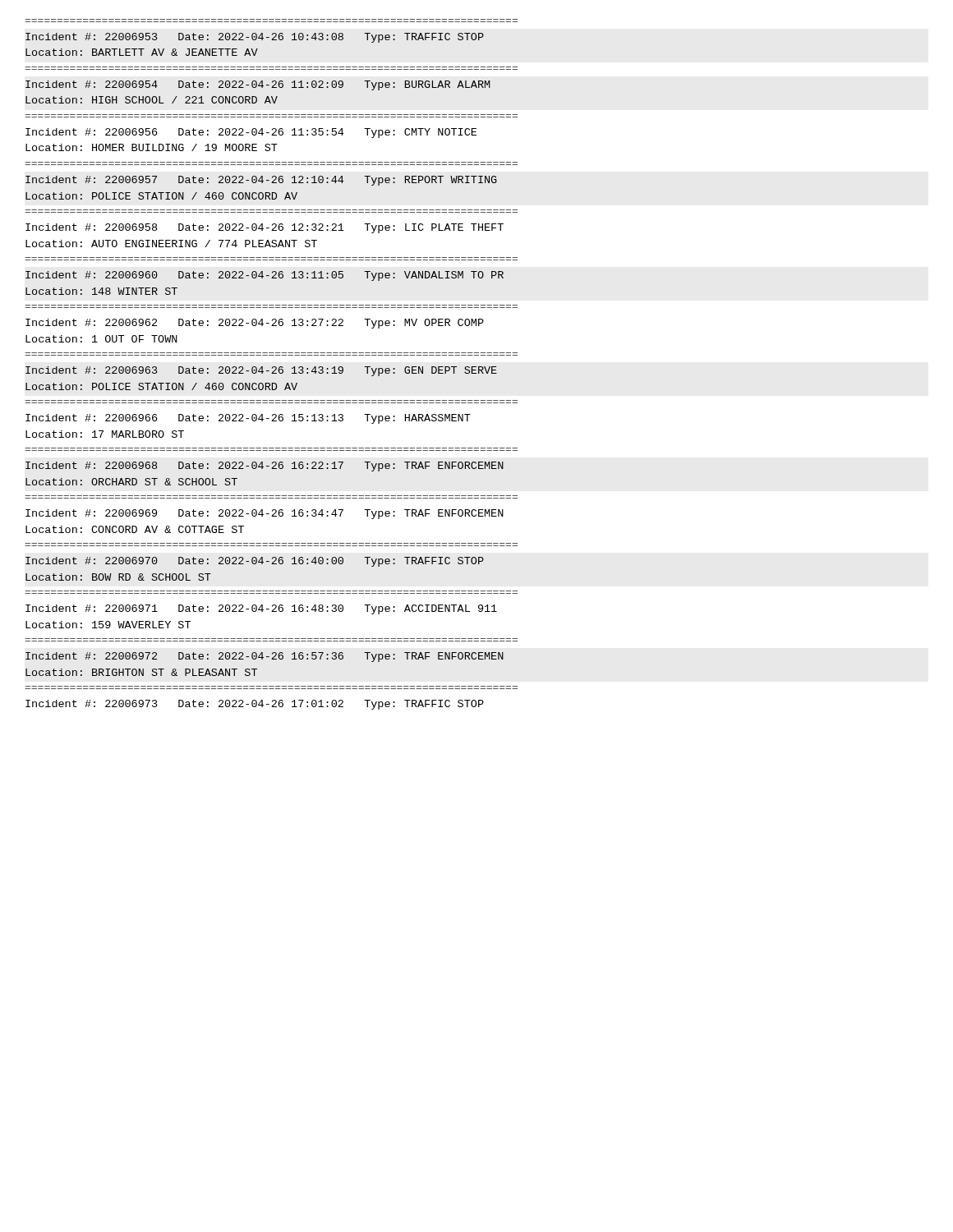Screen dimensions: 1232x953
Task: Navigate to the text block starting "============================================================================= Incident #: 22006972"
Action: (x=476, y=658)
